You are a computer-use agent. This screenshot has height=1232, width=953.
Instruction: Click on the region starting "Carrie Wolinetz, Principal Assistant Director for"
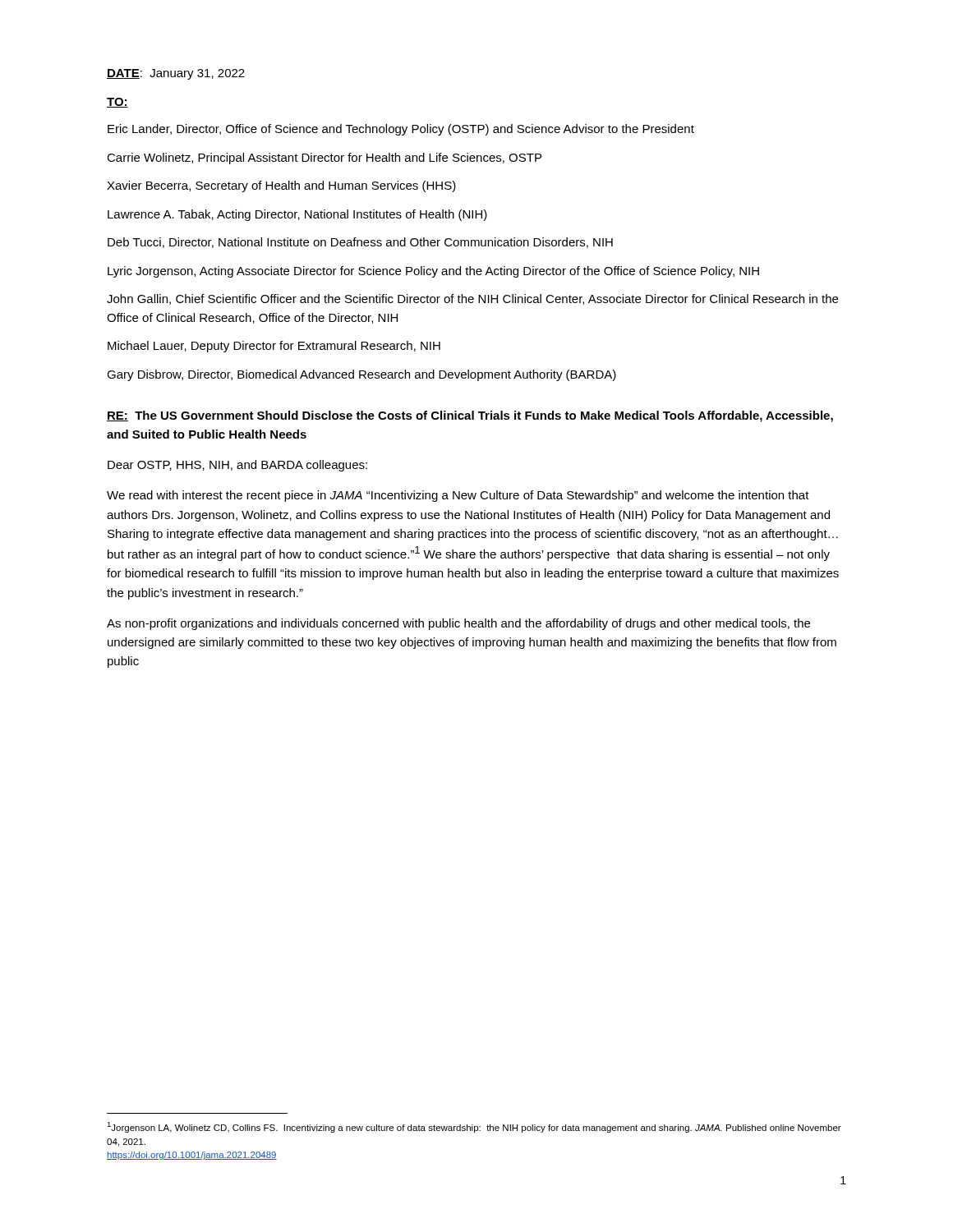coord(324,157)
